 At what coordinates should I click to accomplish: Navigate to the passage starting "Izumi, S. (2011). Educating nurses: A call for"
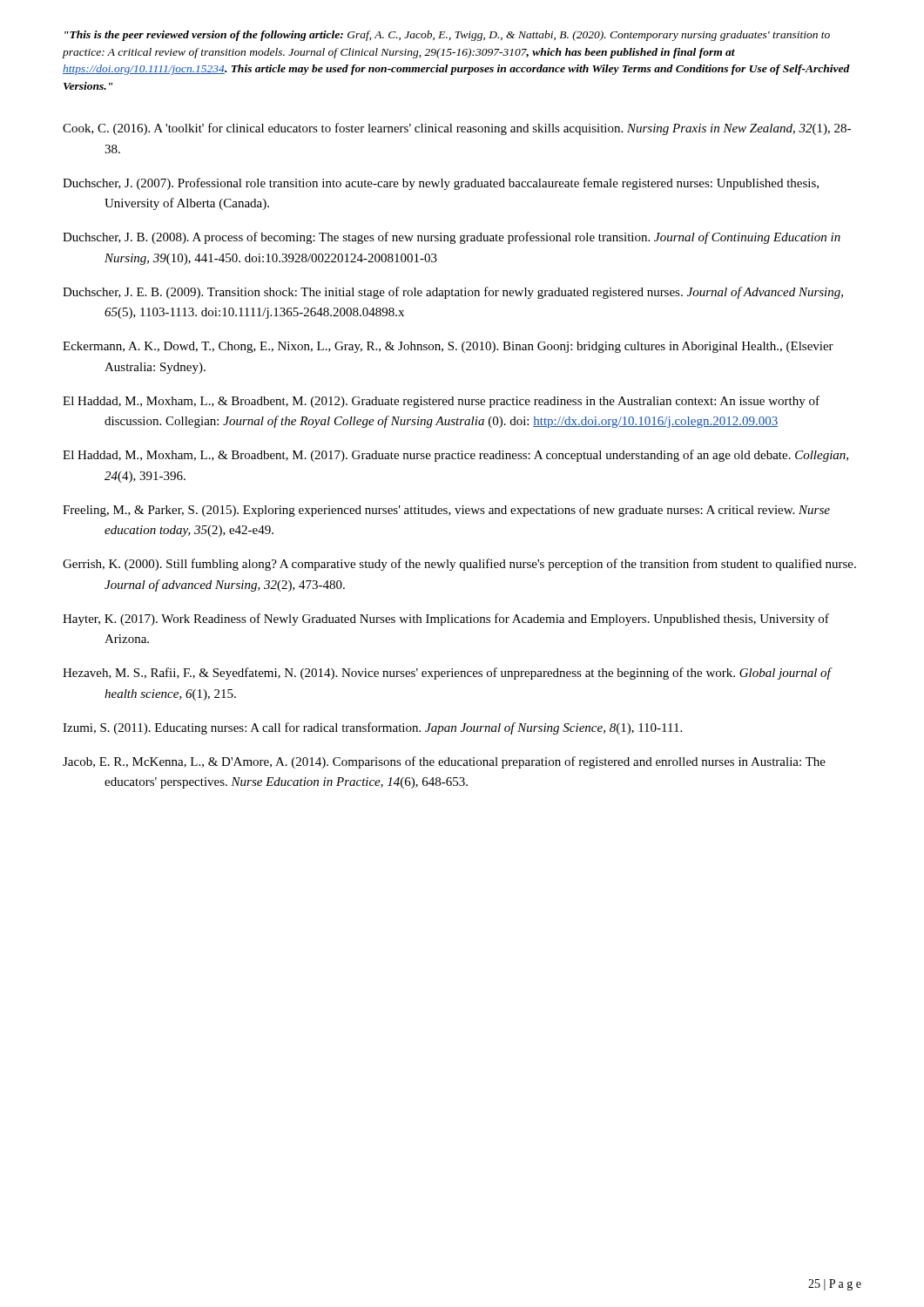pyautogui.click(x=373, y=727)
